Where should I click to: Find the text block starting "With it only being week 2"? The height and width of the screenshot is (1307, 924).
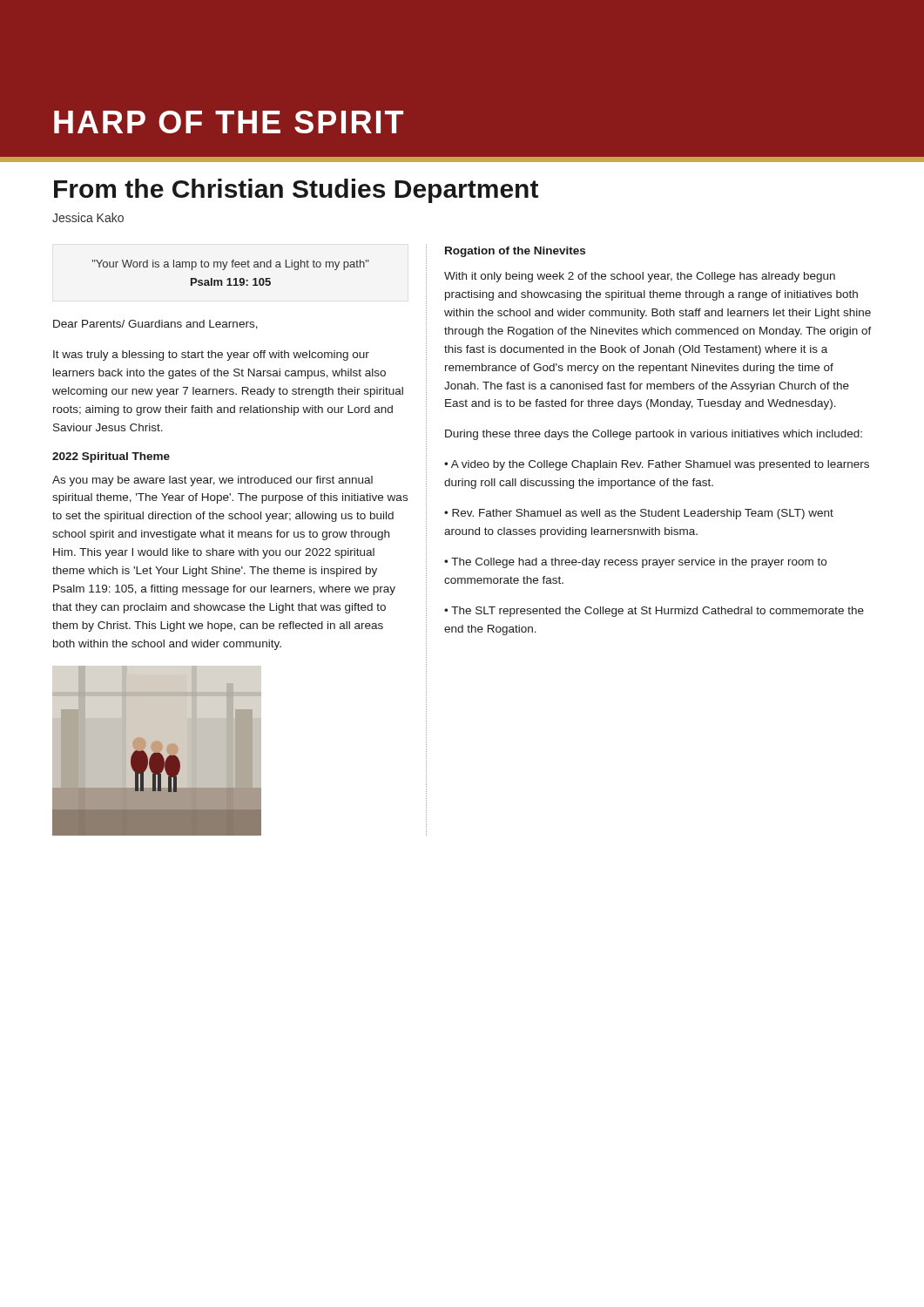pyautogui.click(x=658, y=340)
